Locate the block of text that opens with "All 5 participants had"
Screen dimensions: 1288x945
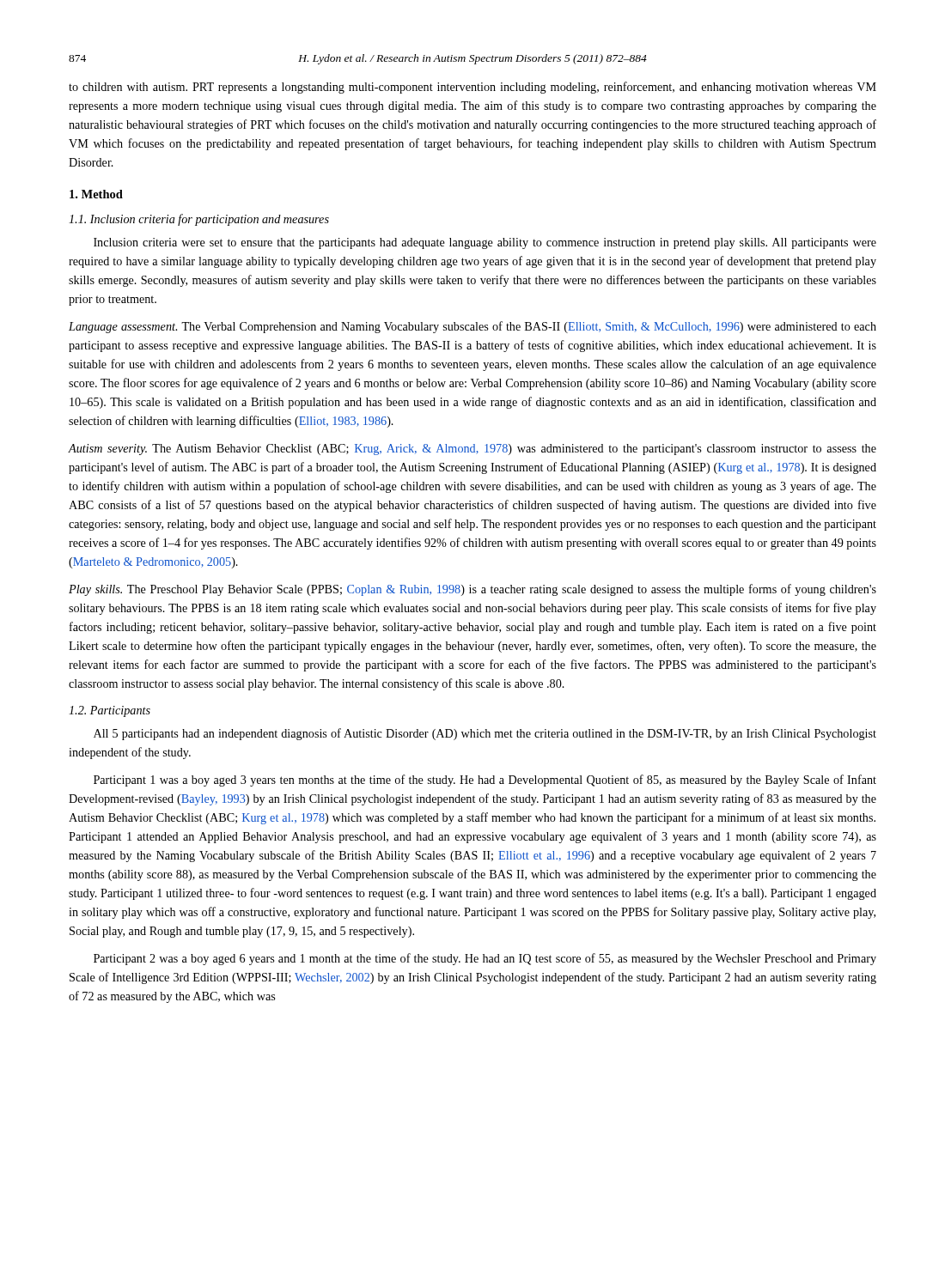(x=472, y=743)
